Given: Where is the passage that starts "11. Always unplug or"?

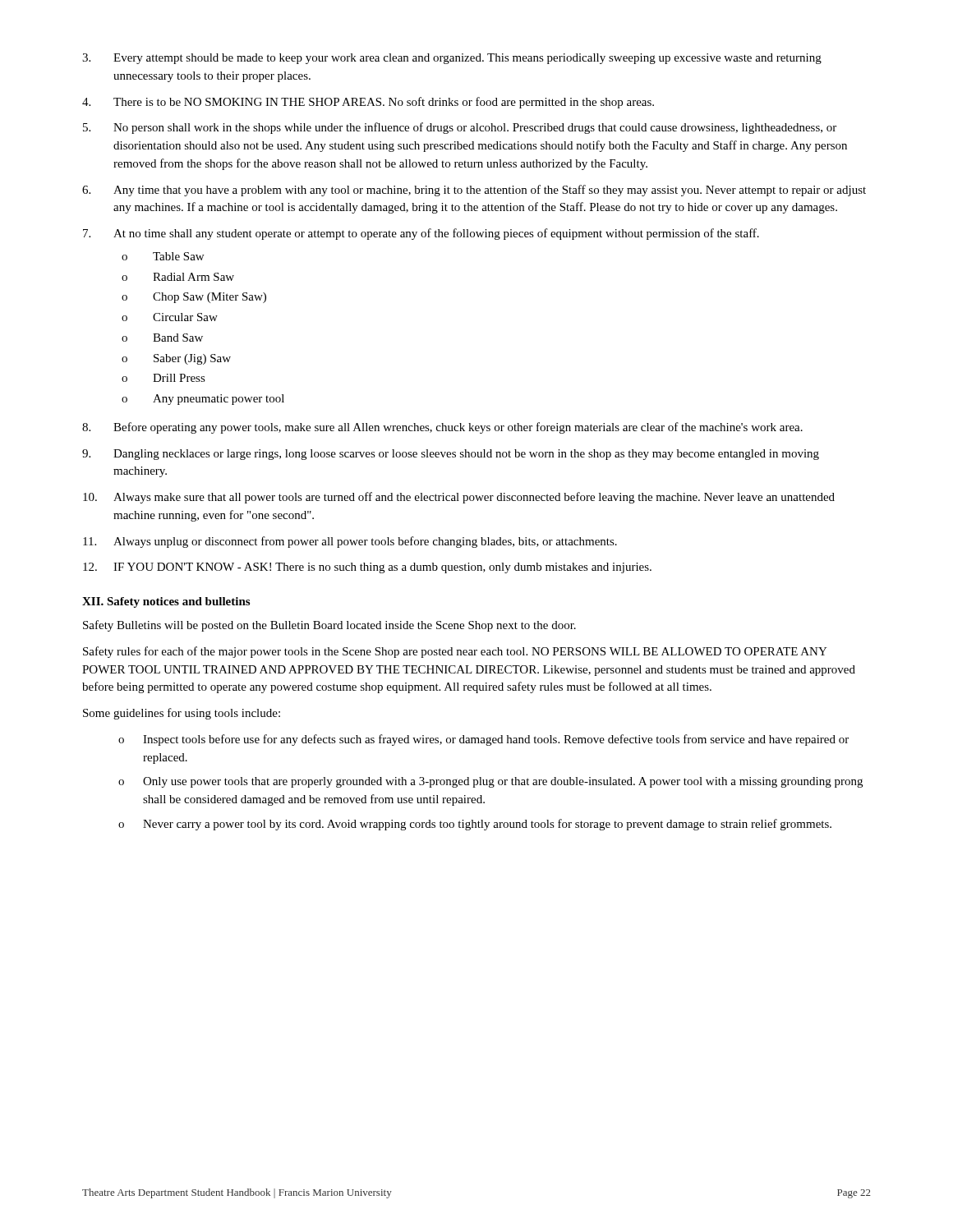Looking at the screenshot, I should (x=476, y=542).
